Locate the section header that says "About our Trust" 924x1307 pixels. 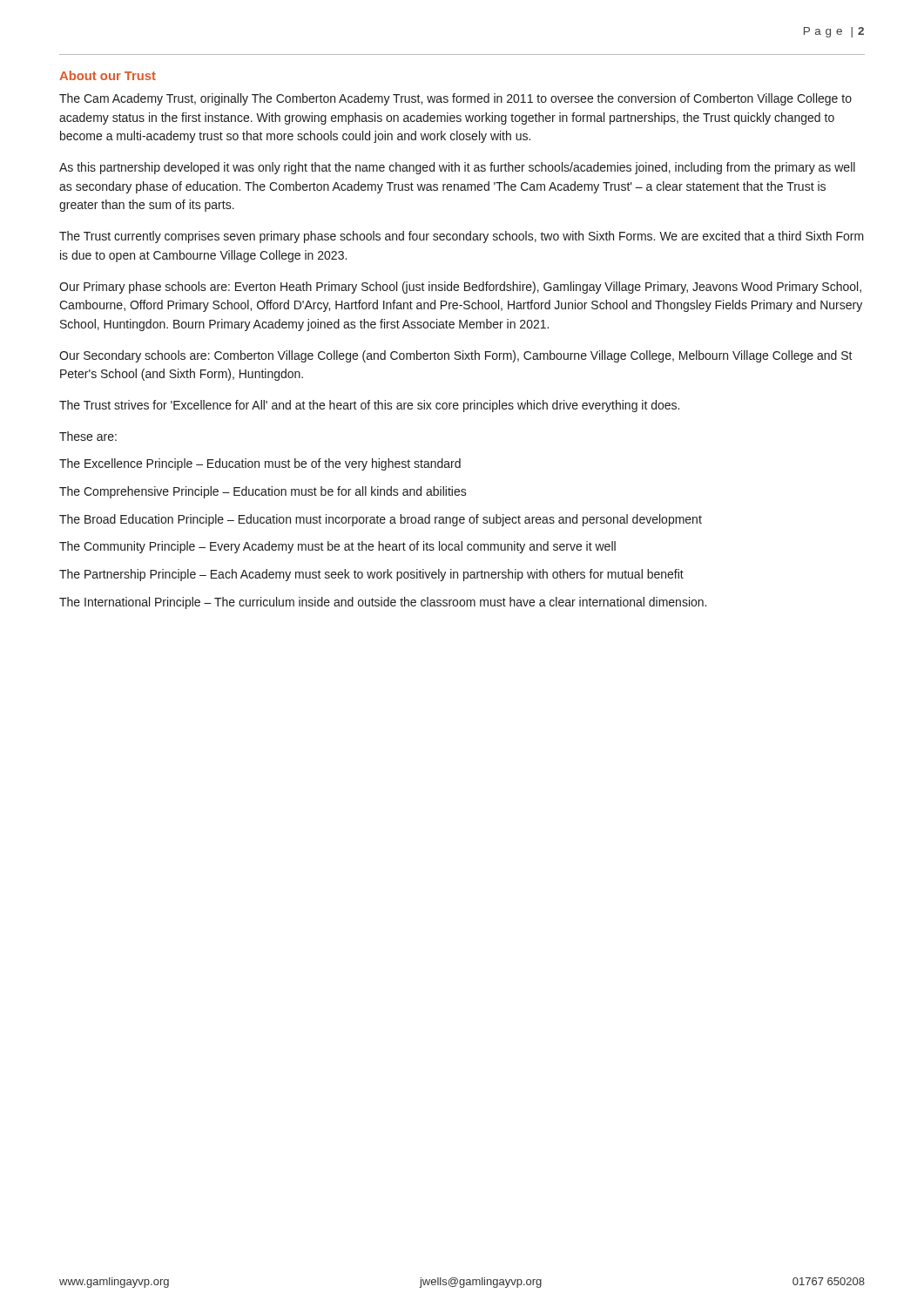click(x=108, y=76)
